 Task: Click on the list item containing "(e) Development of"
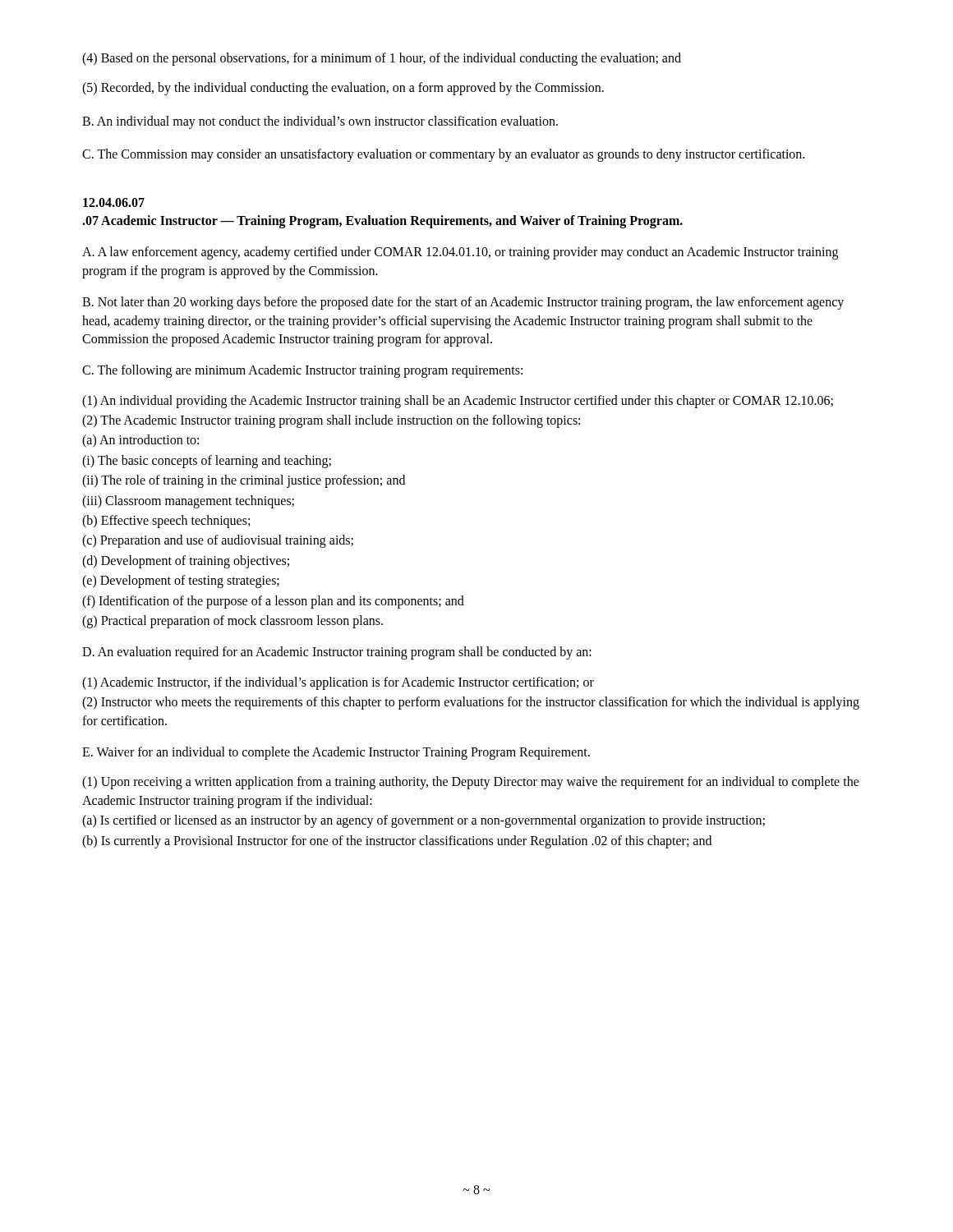click(181, 580)
